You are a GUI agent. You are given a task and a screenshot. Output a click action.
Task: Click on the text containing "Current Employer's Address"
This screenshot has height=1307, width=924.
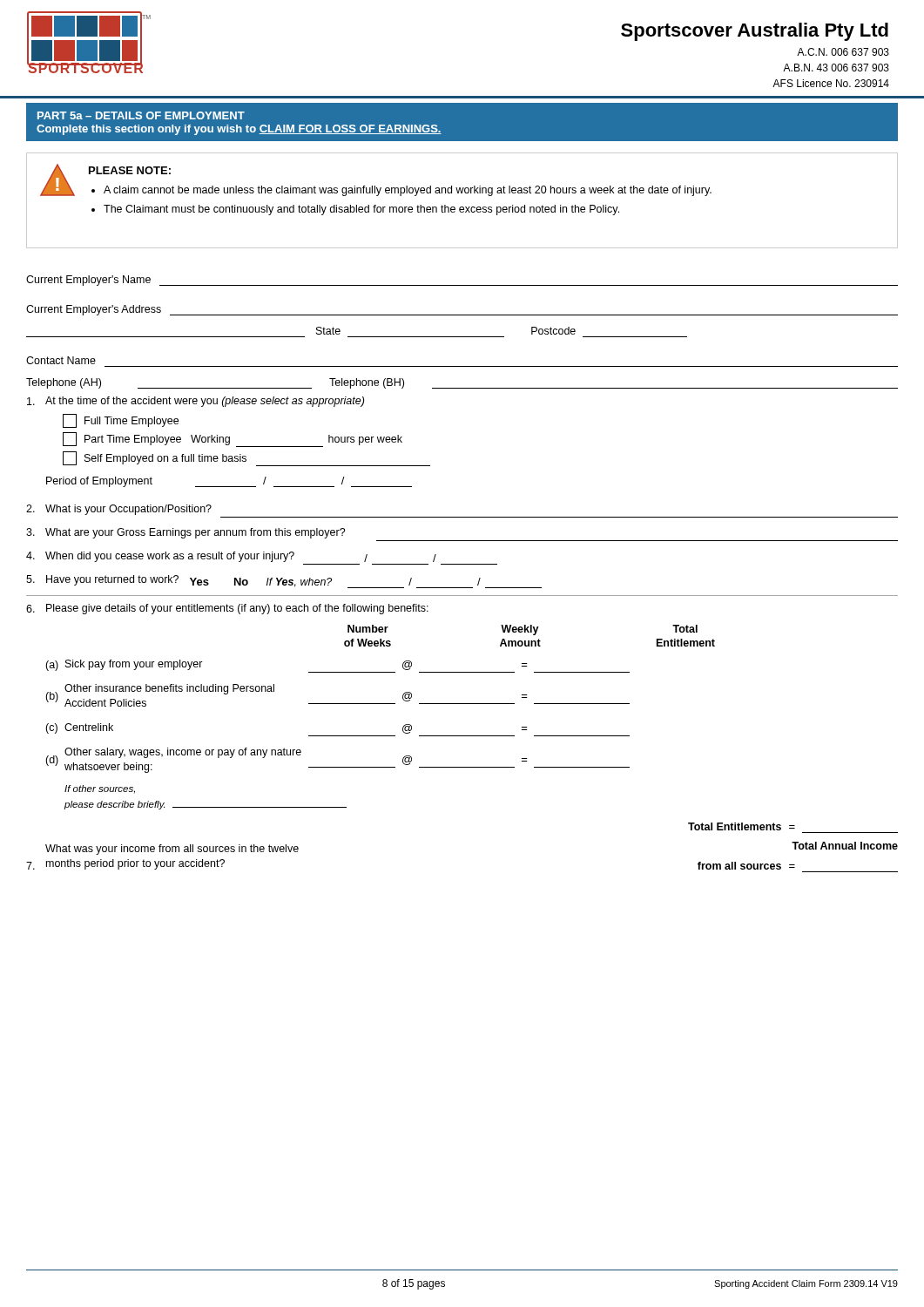point(462,307)
